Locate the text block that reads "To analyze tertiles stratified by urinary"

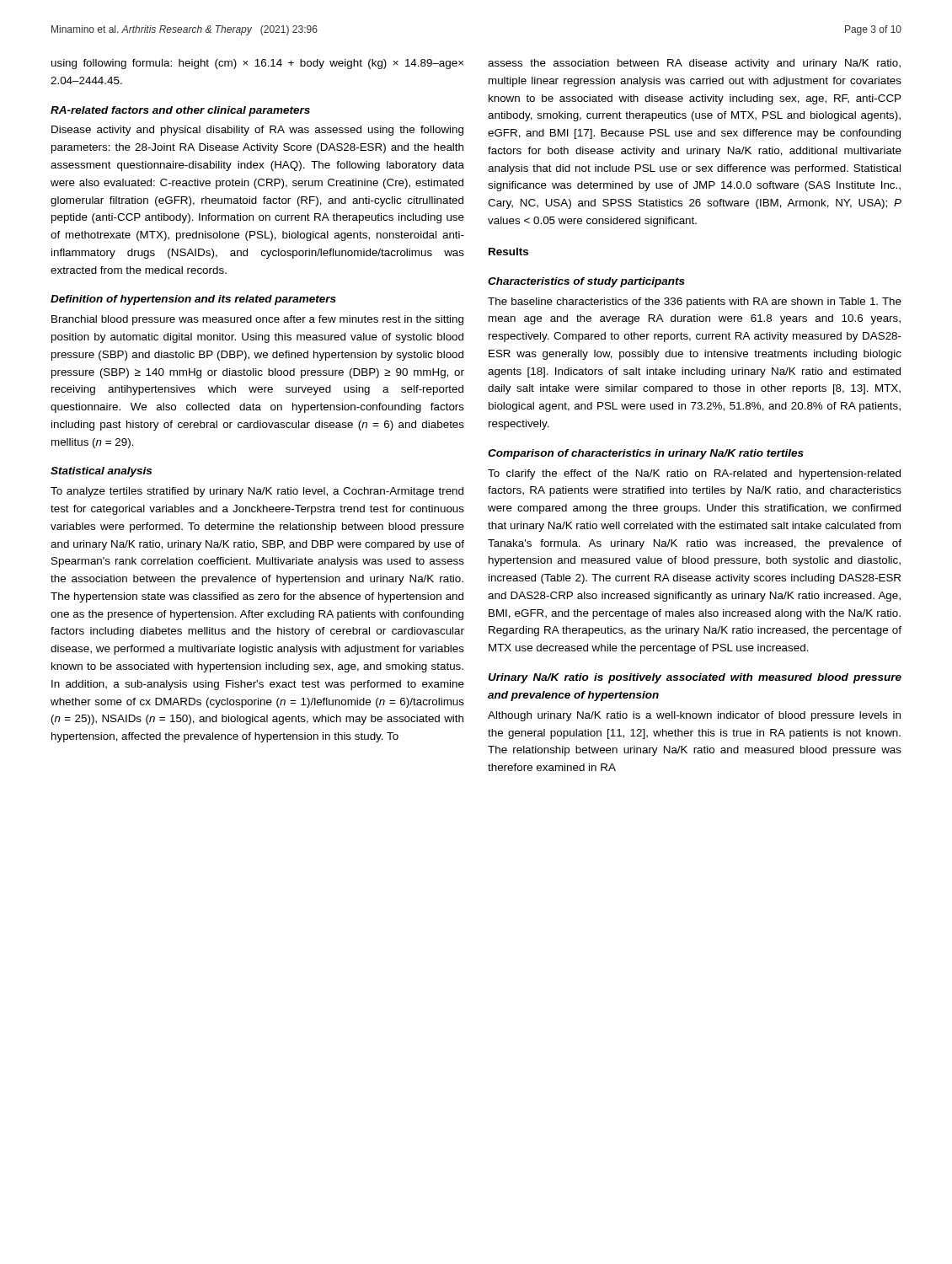[257, 614]
